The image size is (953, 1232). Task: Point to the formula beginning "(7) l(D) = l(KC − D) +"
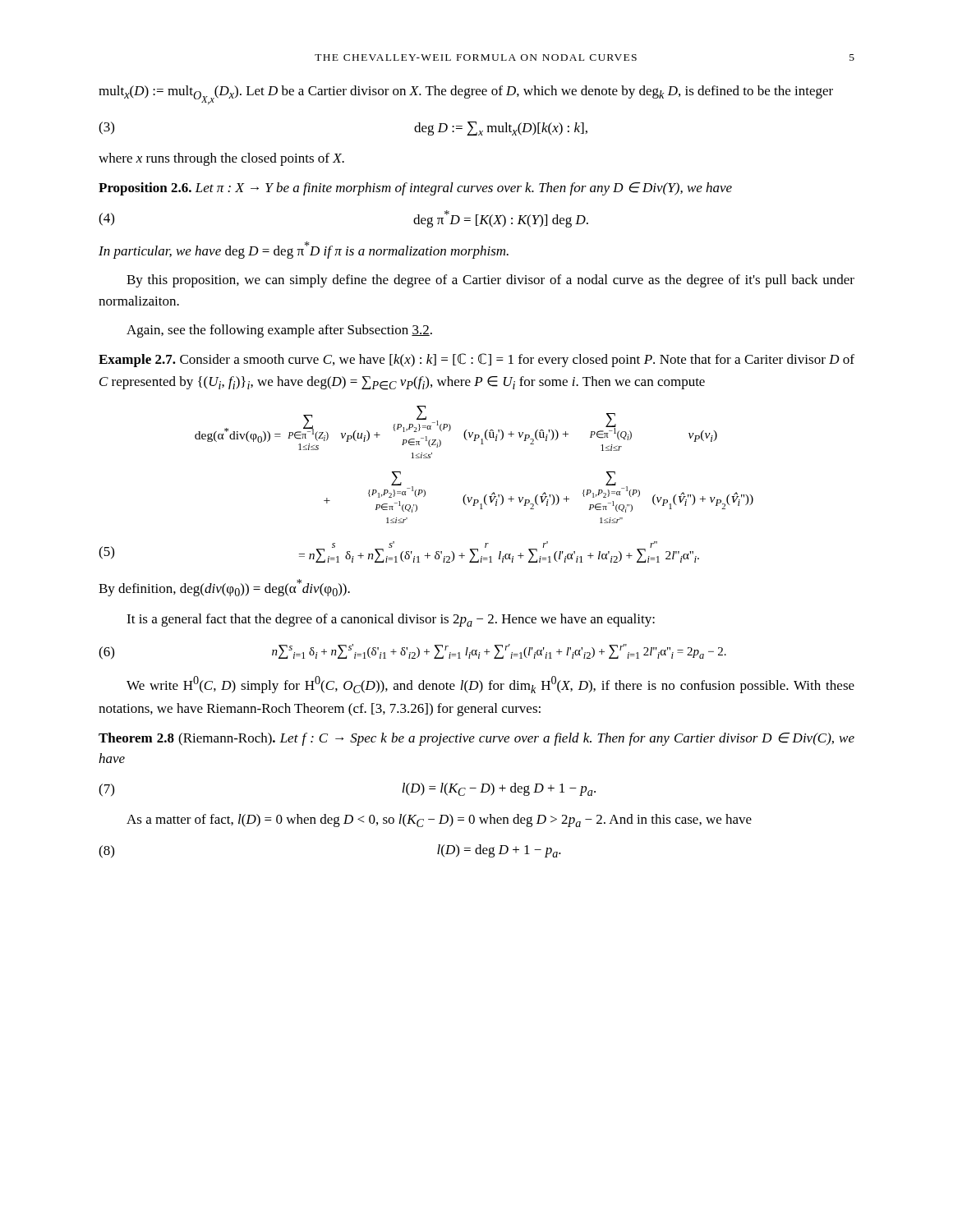tap(476, 789)
